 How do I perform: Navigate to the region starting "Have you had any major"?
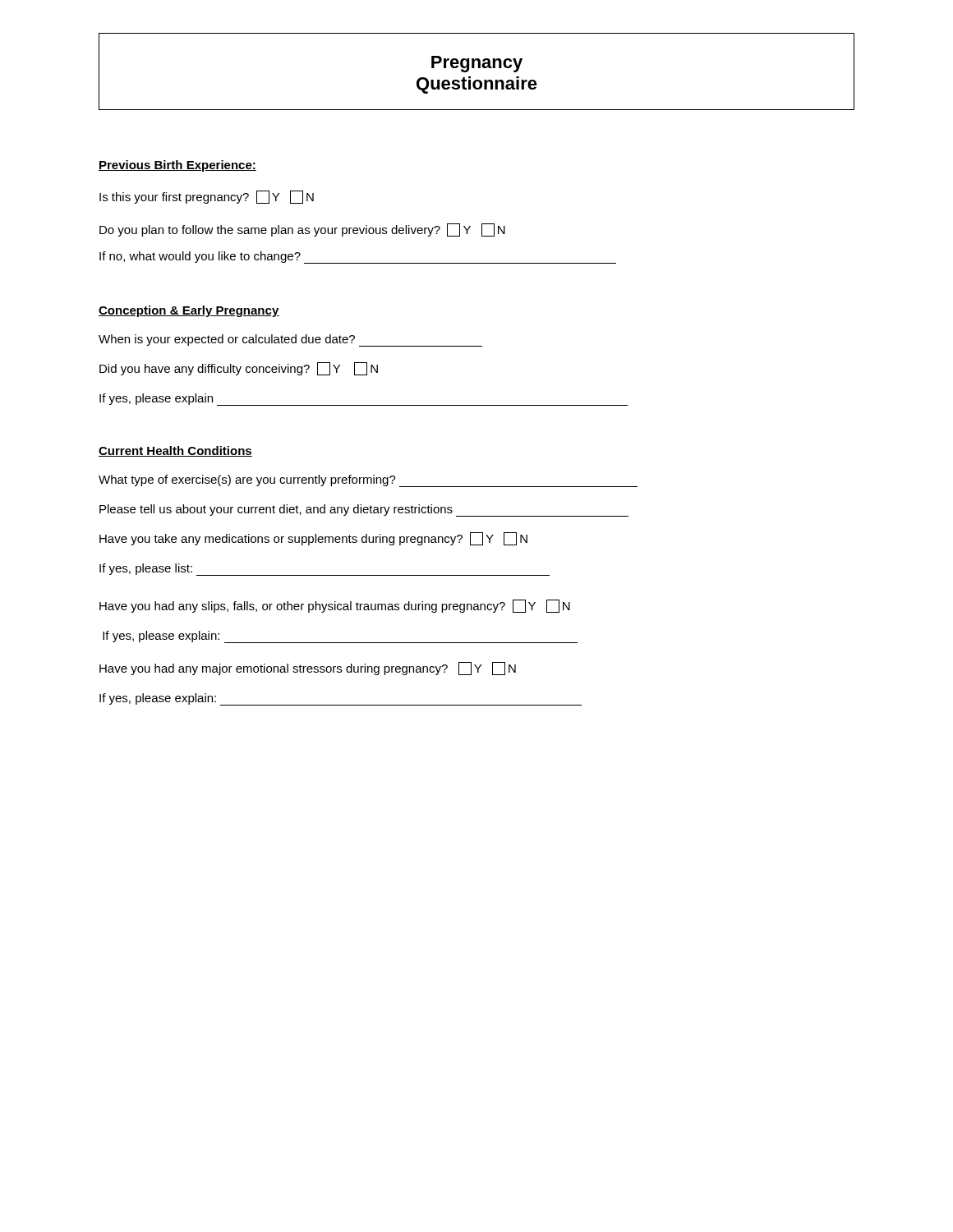coord(308,668)
